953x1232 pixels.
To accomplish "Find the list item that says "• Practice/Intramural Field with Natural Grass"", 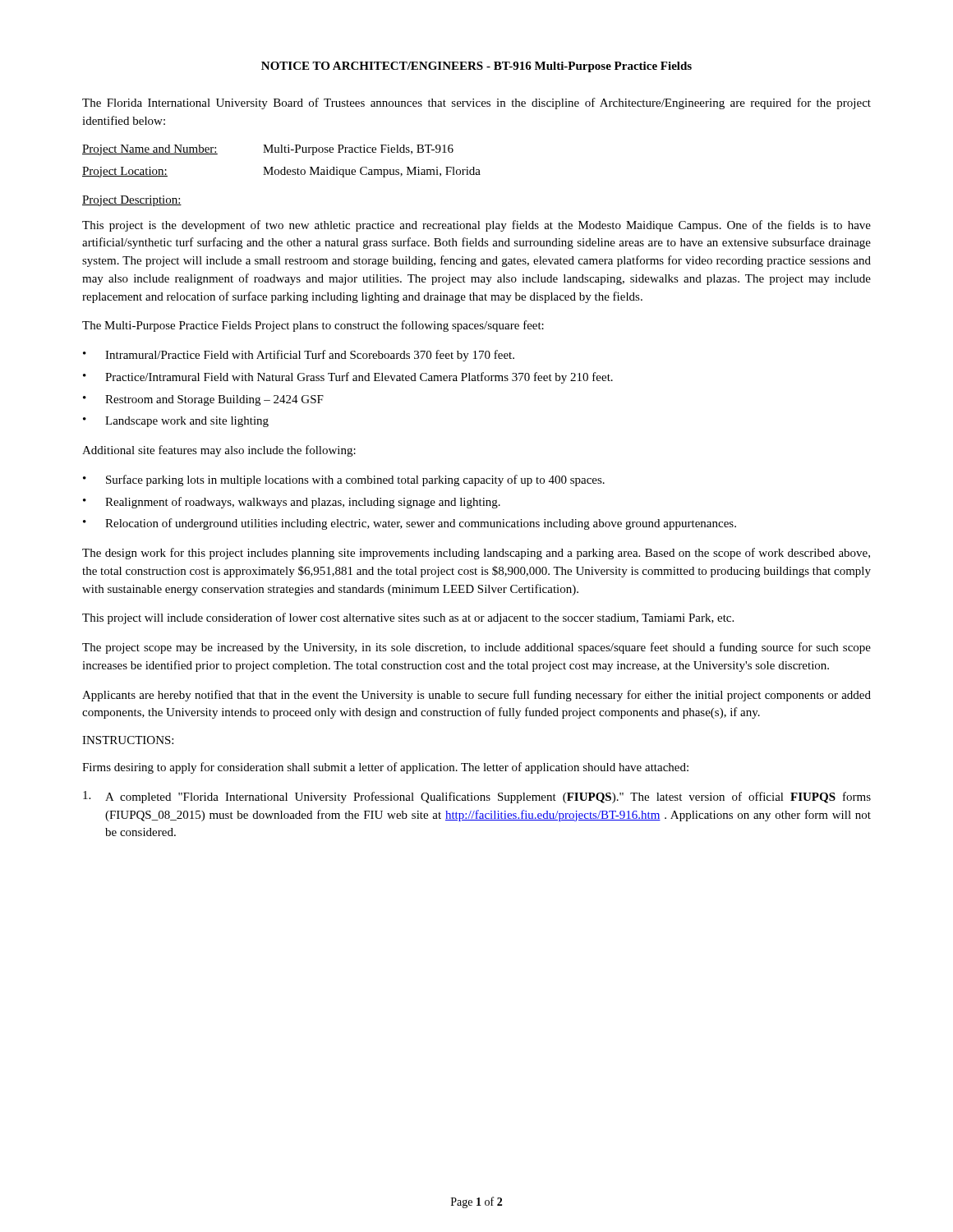I will coord(476,378).
